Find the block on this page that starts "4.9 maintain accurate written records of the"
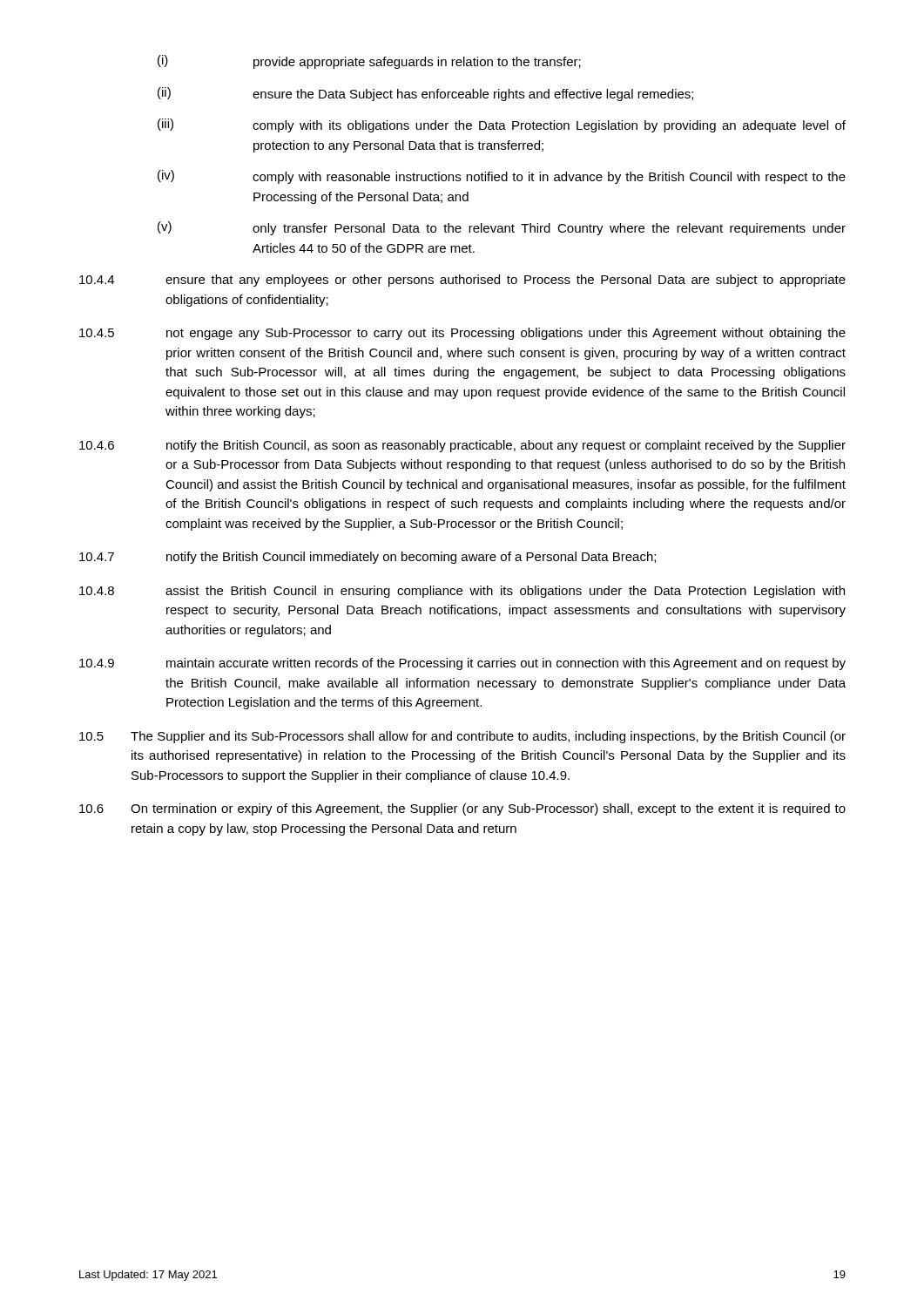This screenshot has width=924, height=1307. [462, 683]
